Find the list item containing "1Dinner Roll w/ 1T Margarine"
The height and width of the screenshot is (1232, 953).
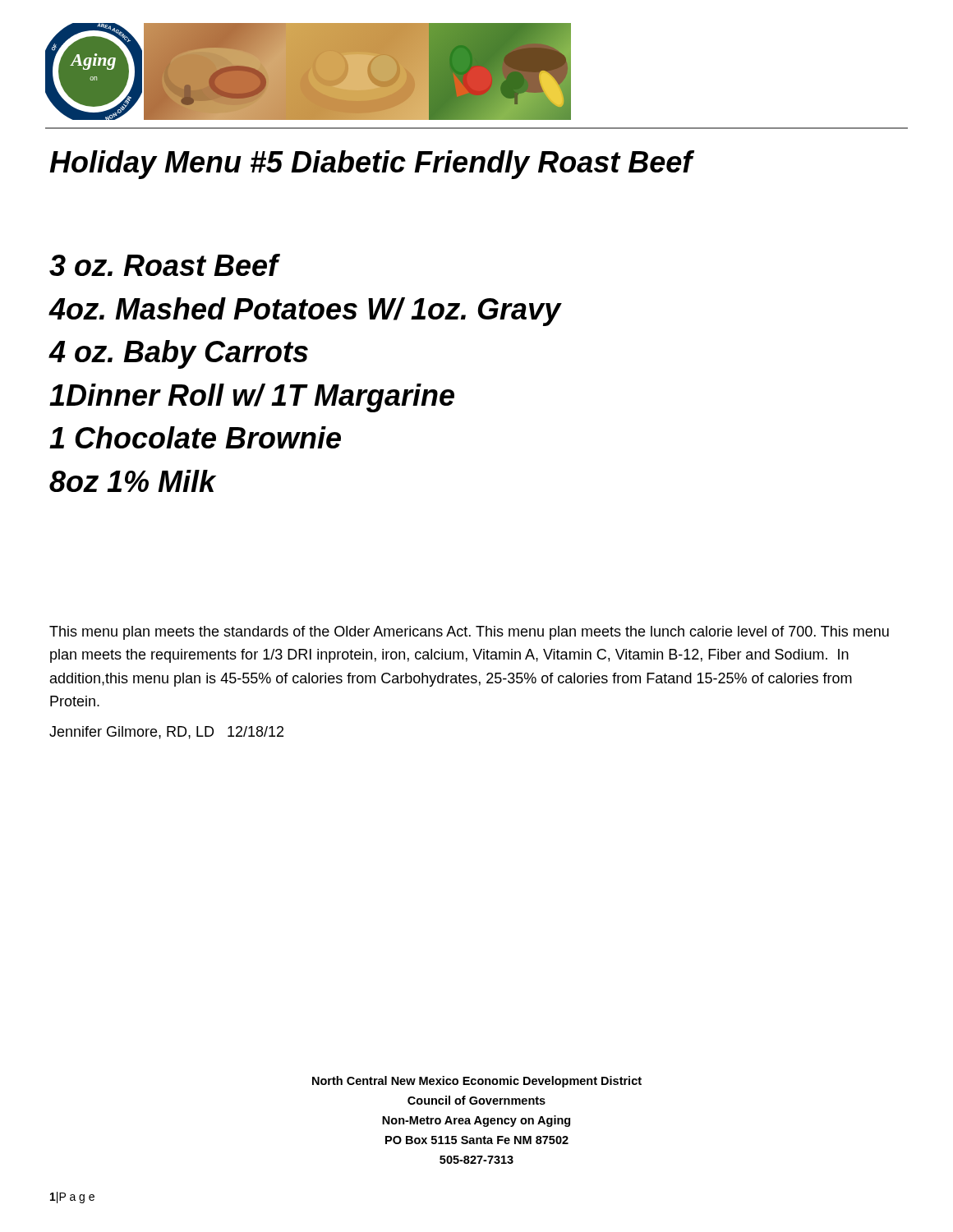(252, 398)
